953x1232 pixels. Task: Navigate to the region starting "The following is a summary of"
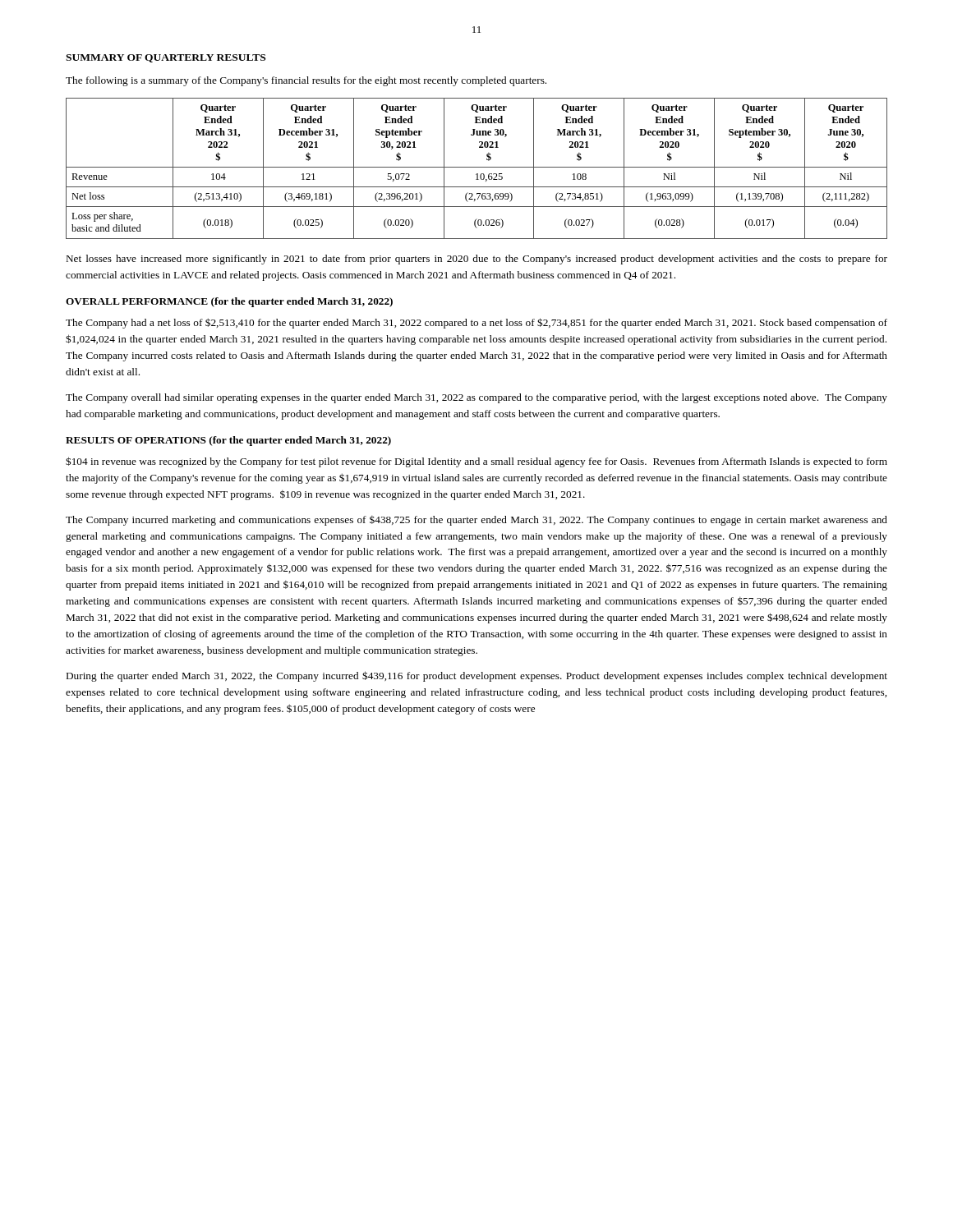(307, 80)
